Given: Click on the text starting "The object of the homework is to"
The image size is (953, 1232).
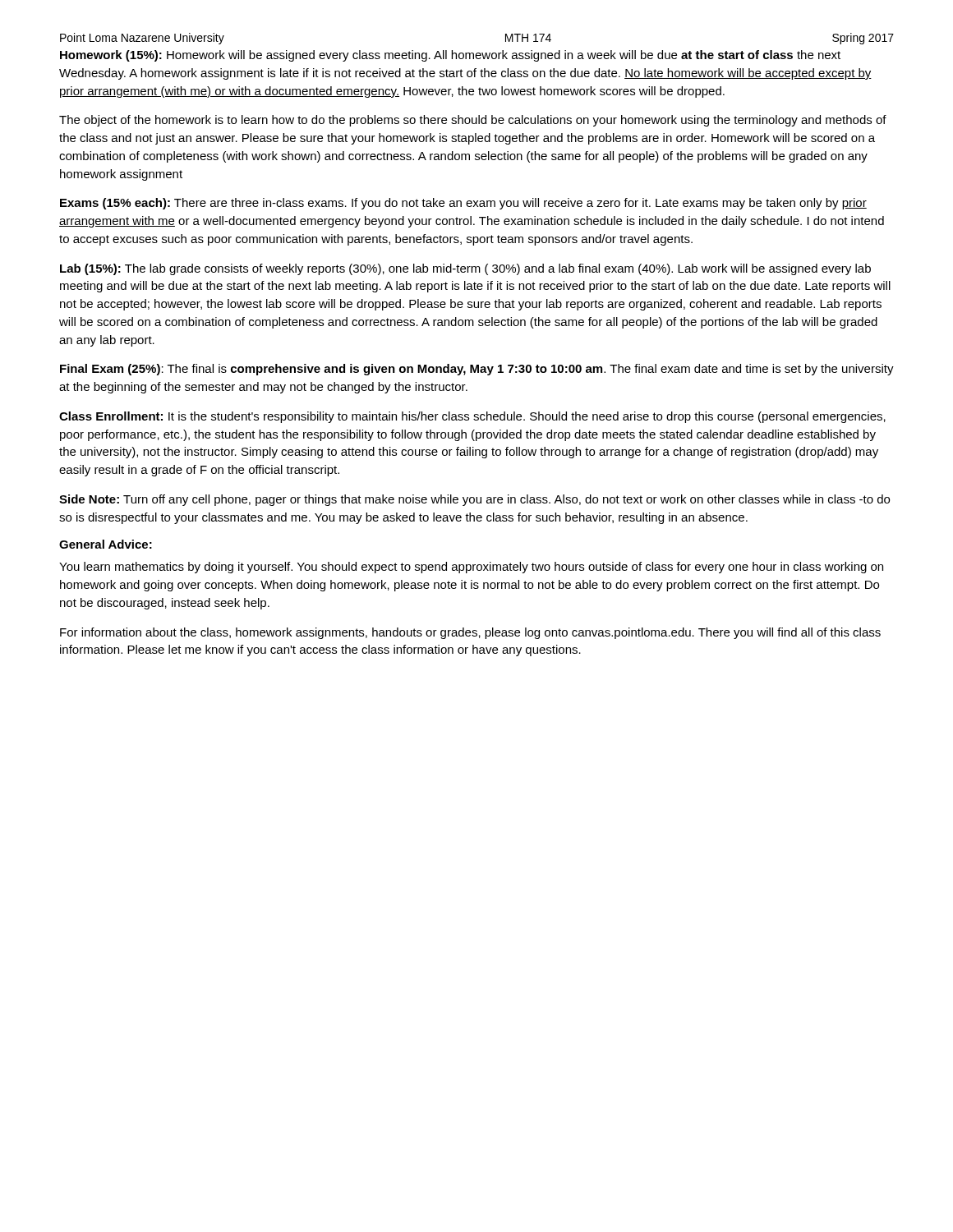Looking at the screenshot, I should point(476,147).
